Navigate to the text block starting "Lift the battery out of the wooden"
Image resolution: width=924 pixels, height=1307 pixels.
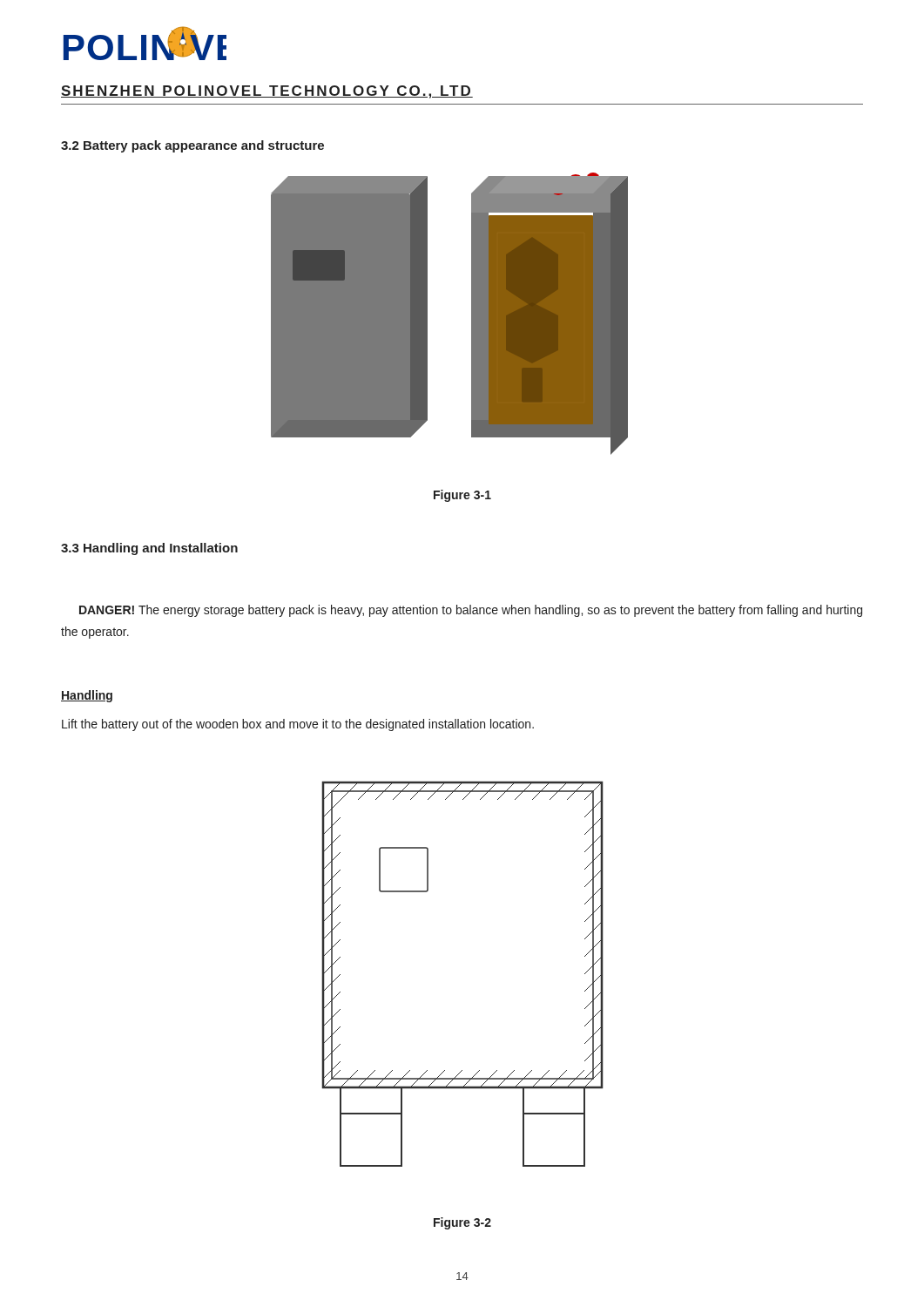coord(298,724)
